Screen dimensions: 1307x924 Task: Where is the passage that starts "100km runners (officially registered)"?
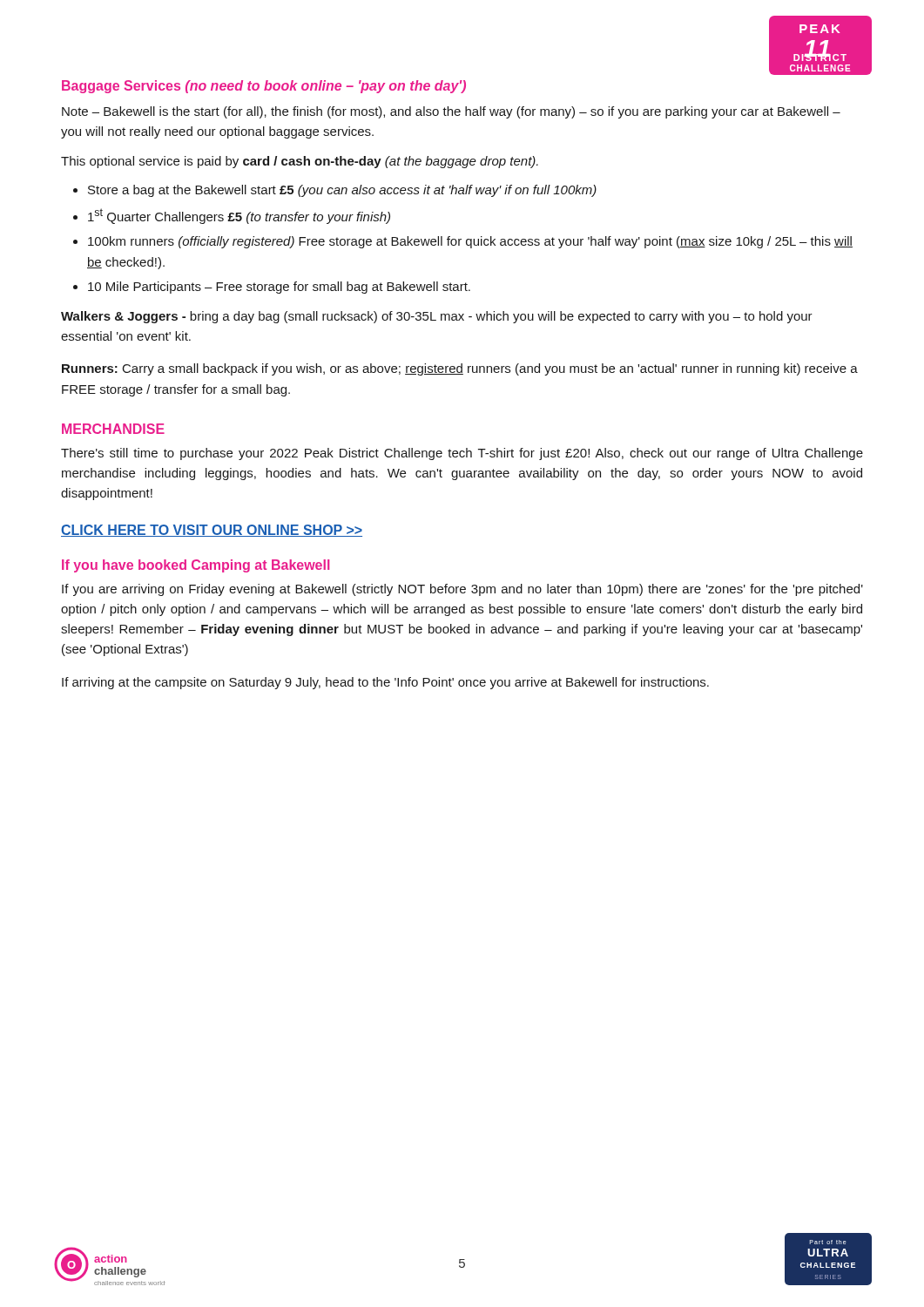pos(470,251)
